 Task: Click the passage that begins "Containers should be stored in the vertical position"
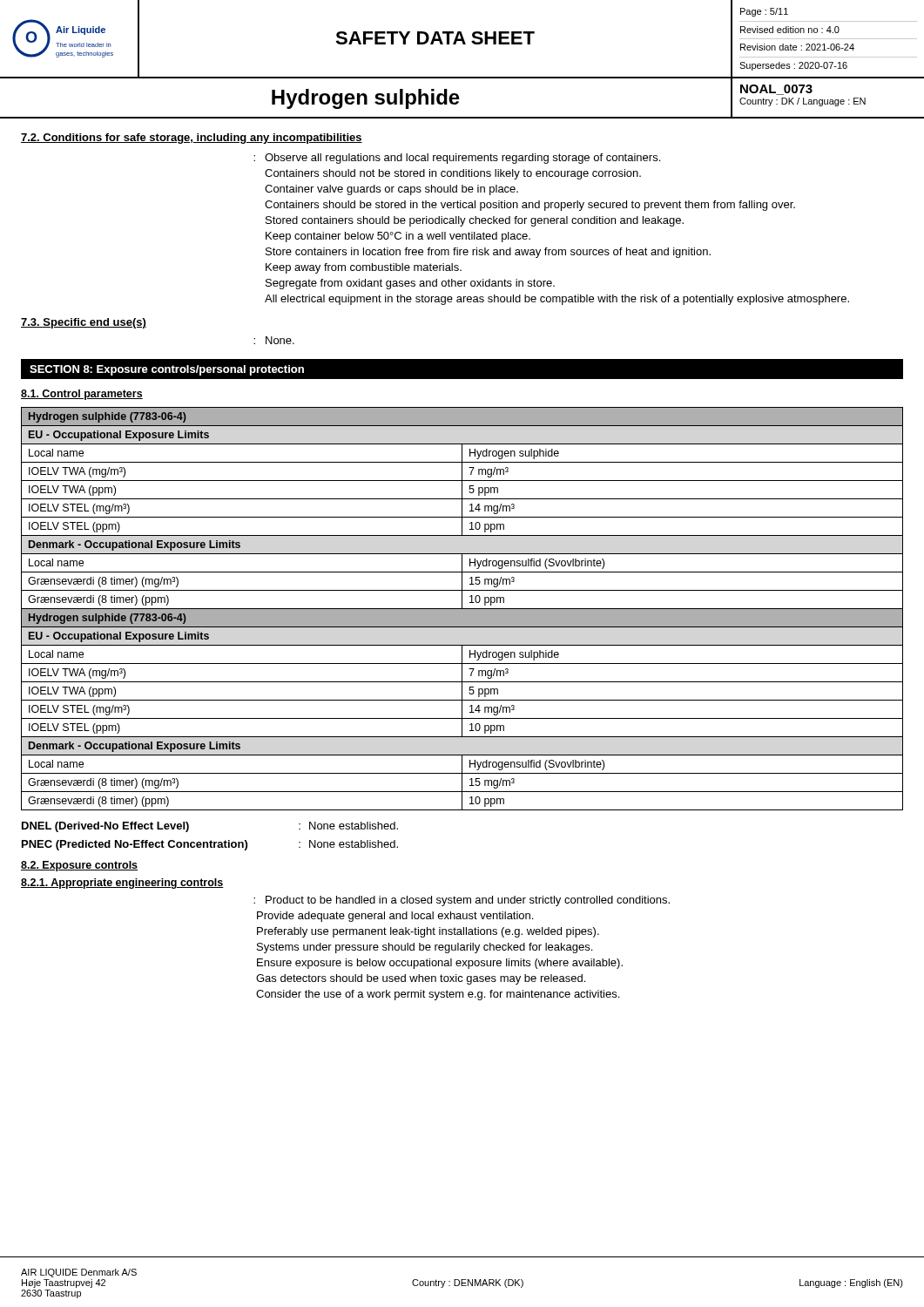pyautogui.click(x=462, y=204)
